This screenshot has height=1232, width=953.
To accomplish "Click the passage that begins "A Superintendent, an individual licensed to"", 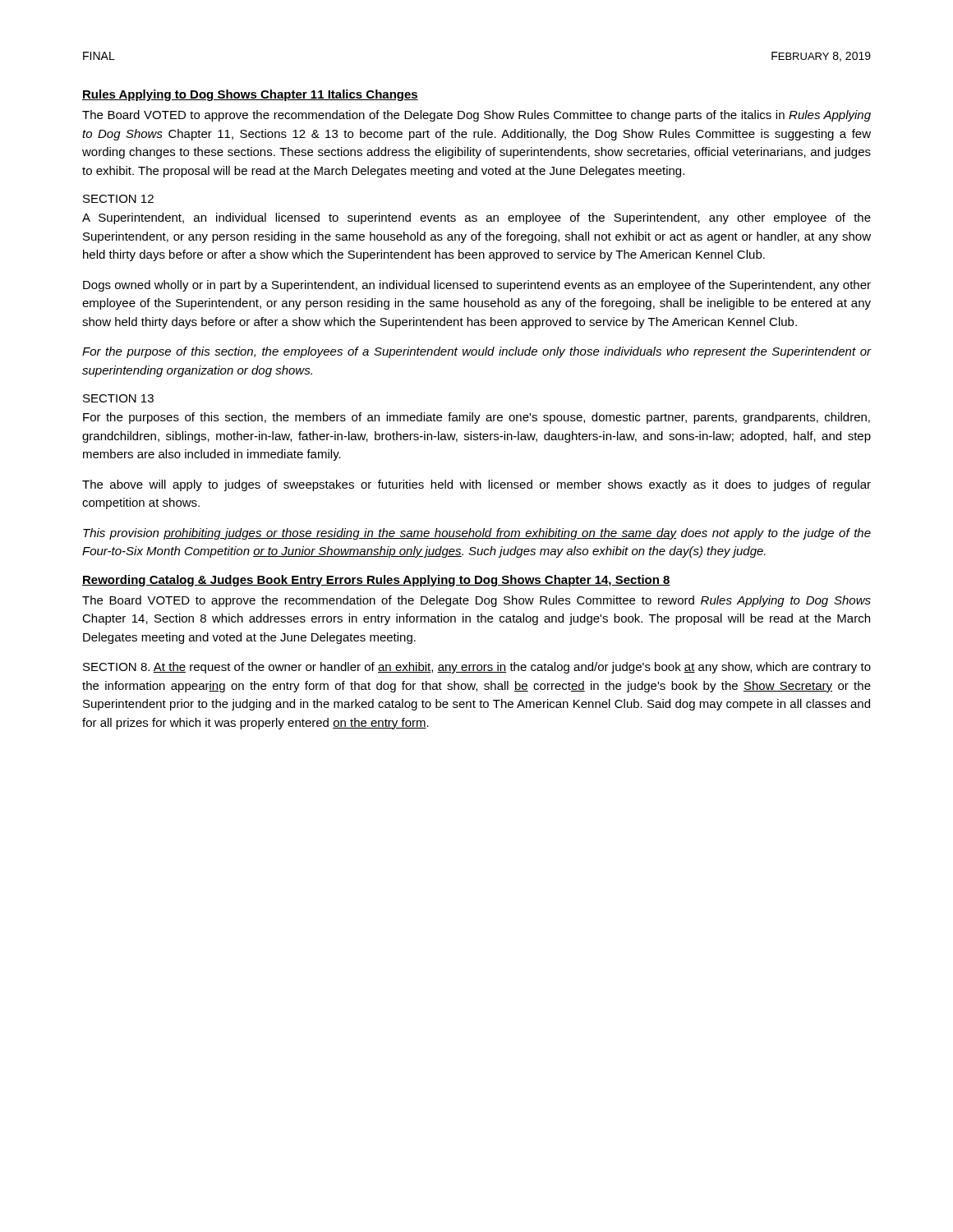I will [x=476, y=236].
